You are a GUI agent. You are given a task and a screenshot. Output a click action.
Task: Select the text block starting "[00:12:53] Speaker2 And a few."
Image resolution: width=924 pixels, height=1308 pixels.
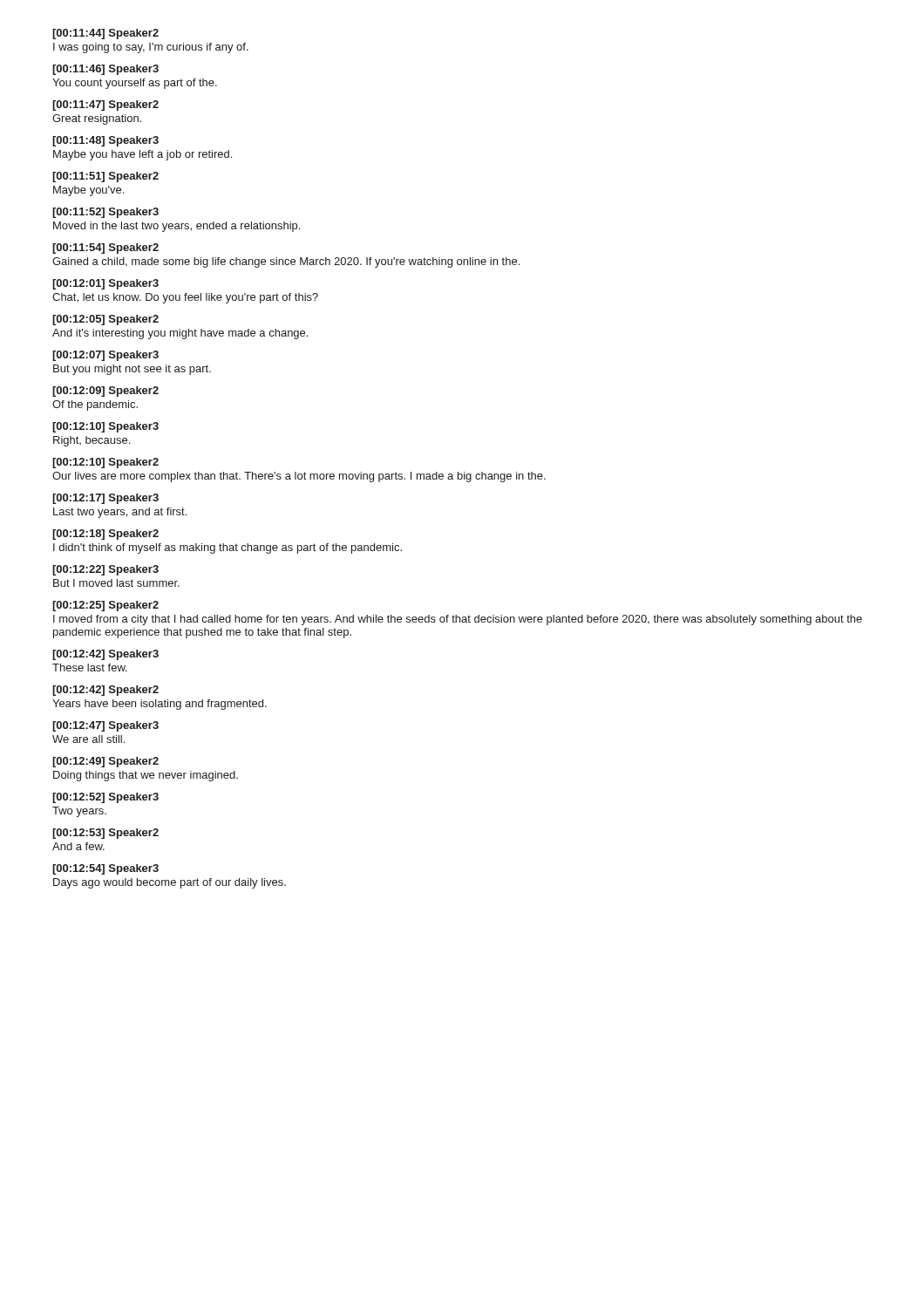click(105, 834)
